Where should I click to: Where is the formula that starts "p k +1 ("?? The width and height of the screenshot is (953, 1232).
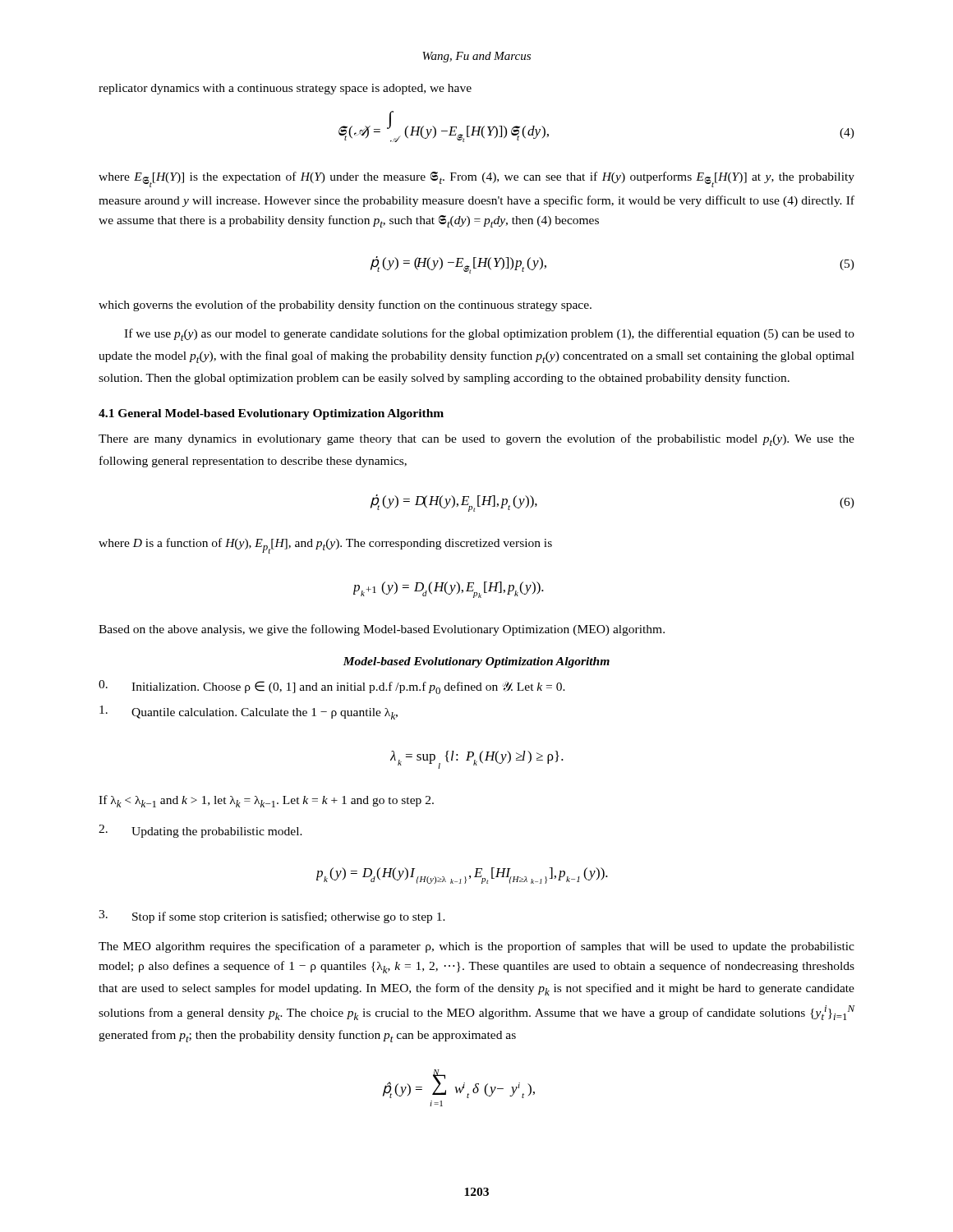[x=476, y=588]
